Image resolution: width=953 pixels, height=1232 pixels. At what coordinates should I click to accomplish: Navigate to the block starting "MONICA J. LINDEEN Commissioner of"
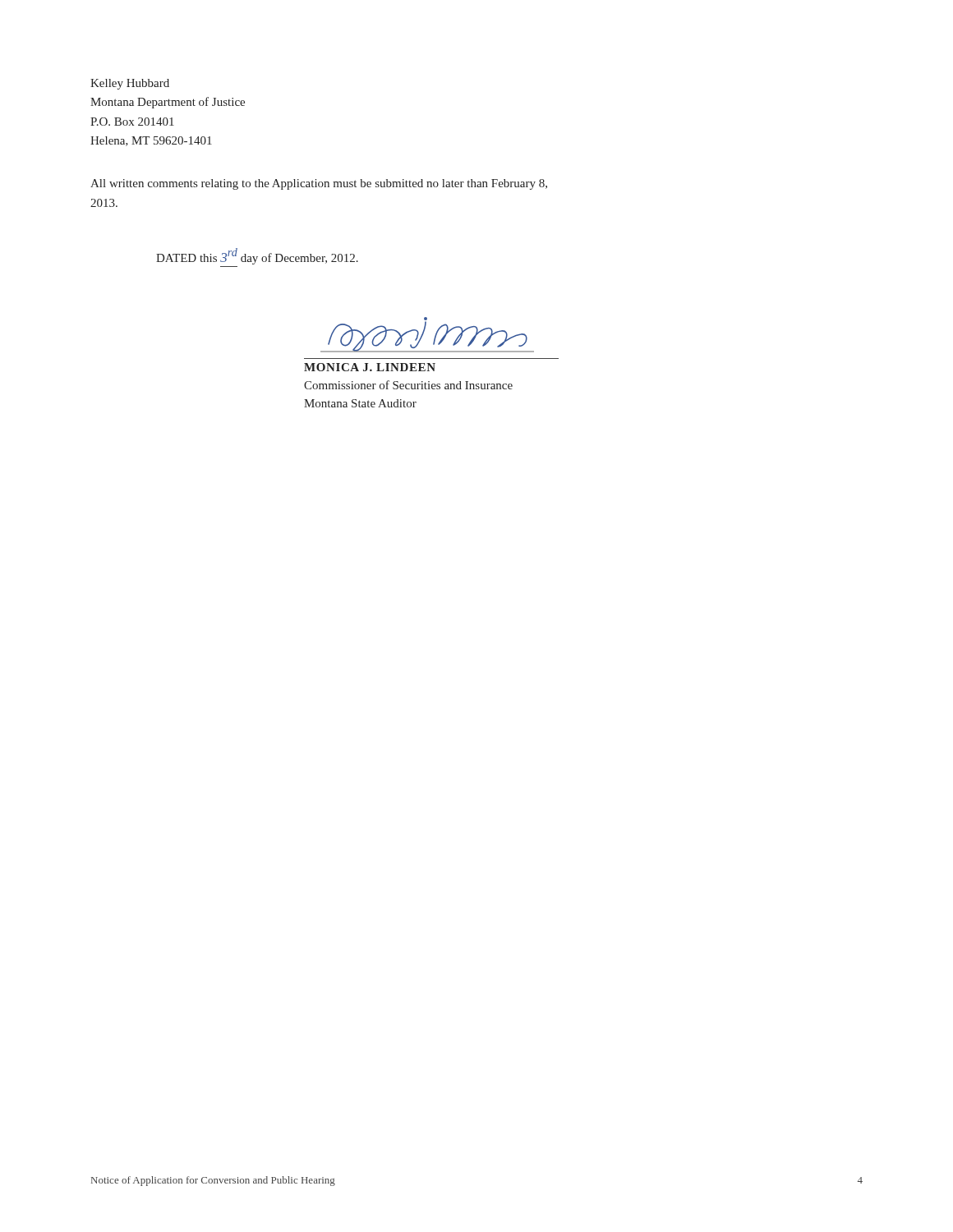tap(370, 367)
